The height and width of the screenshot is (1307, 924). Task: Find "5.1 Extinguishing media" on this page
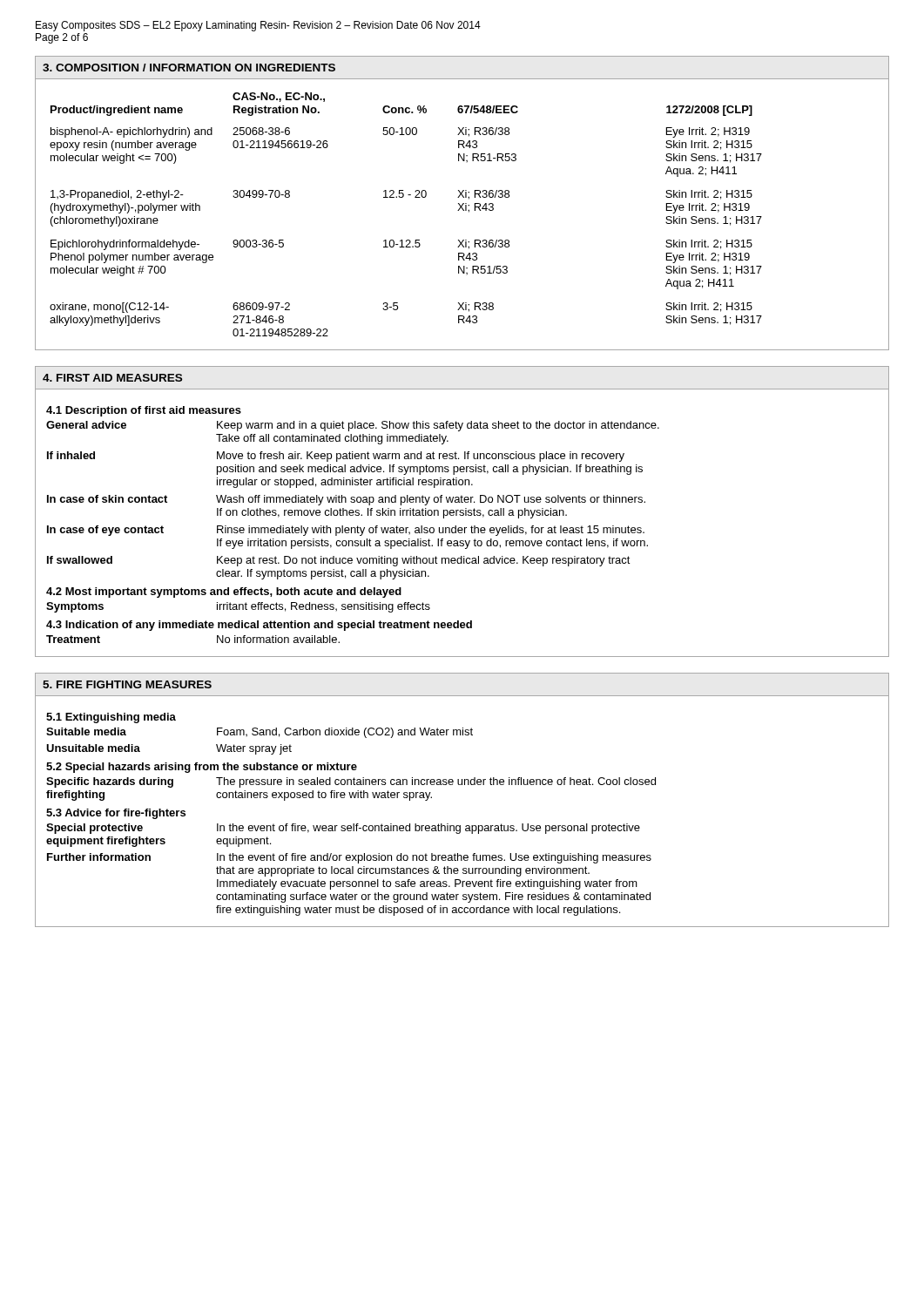(111, 717)
